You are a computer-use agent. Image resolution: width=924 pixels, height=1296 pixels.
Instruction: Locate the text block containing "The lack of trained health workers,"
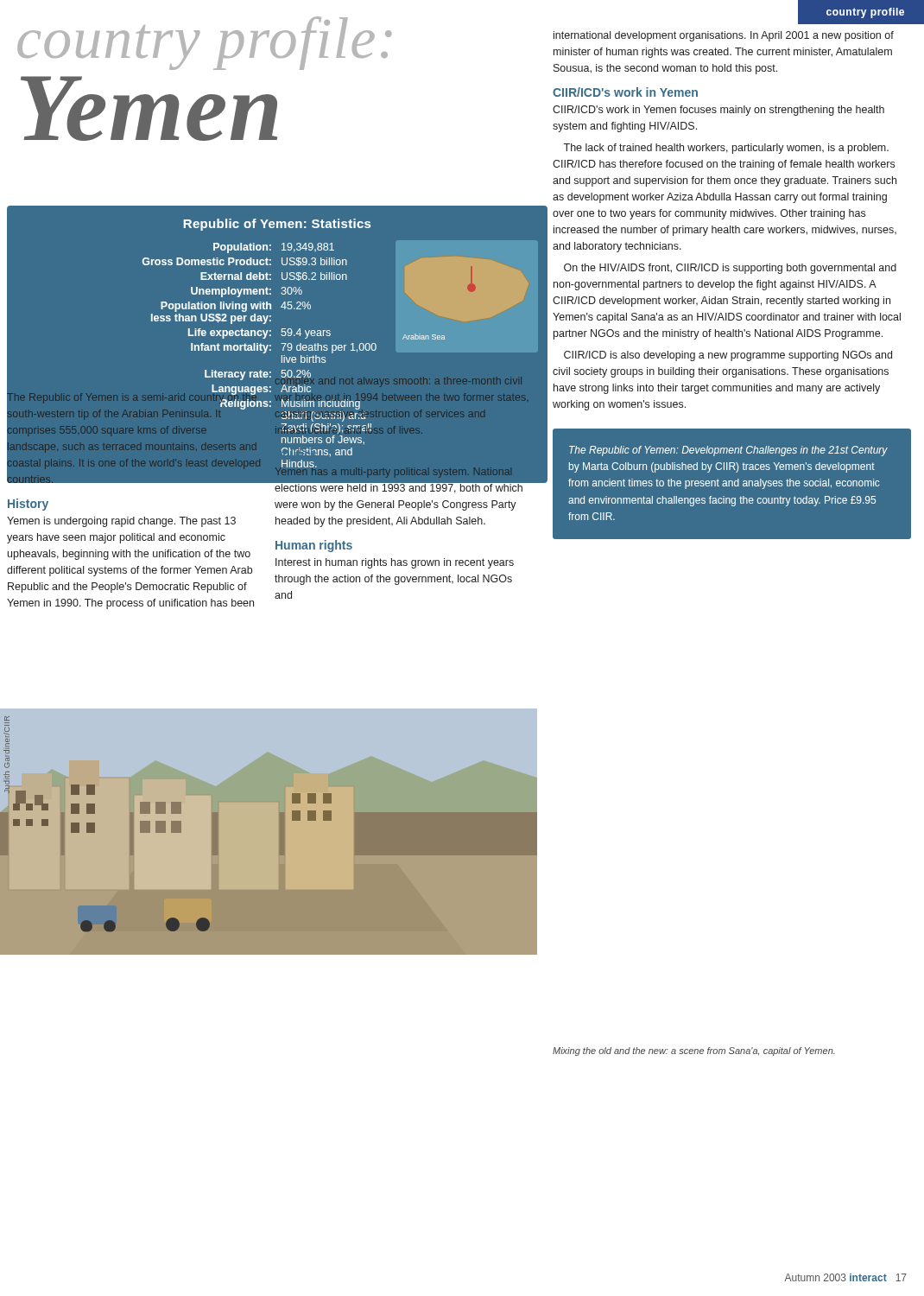pos(725,197)
